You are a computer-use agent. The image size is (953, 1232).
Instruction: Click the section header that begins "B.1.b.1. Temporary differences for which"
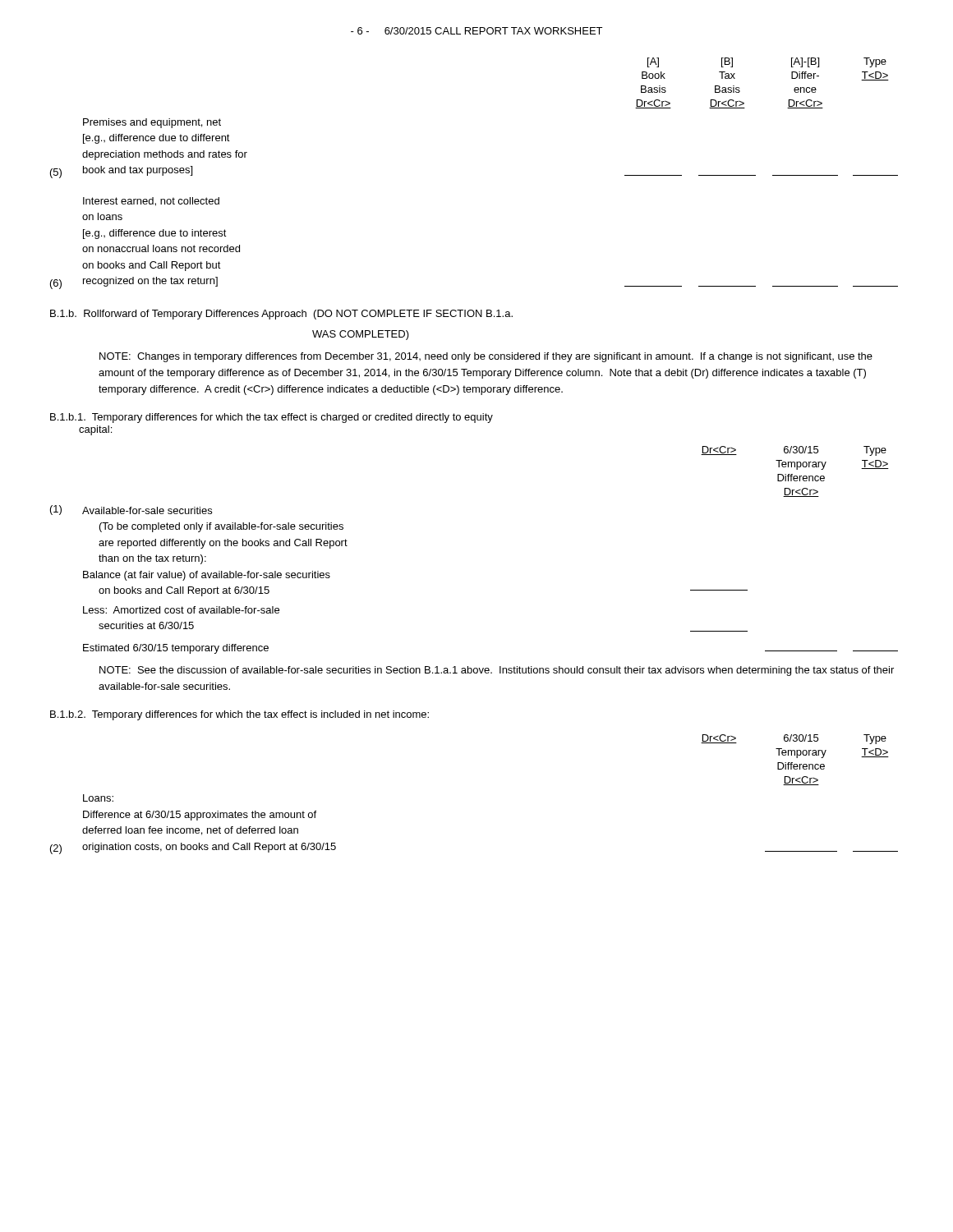click(x=271, y=423)
